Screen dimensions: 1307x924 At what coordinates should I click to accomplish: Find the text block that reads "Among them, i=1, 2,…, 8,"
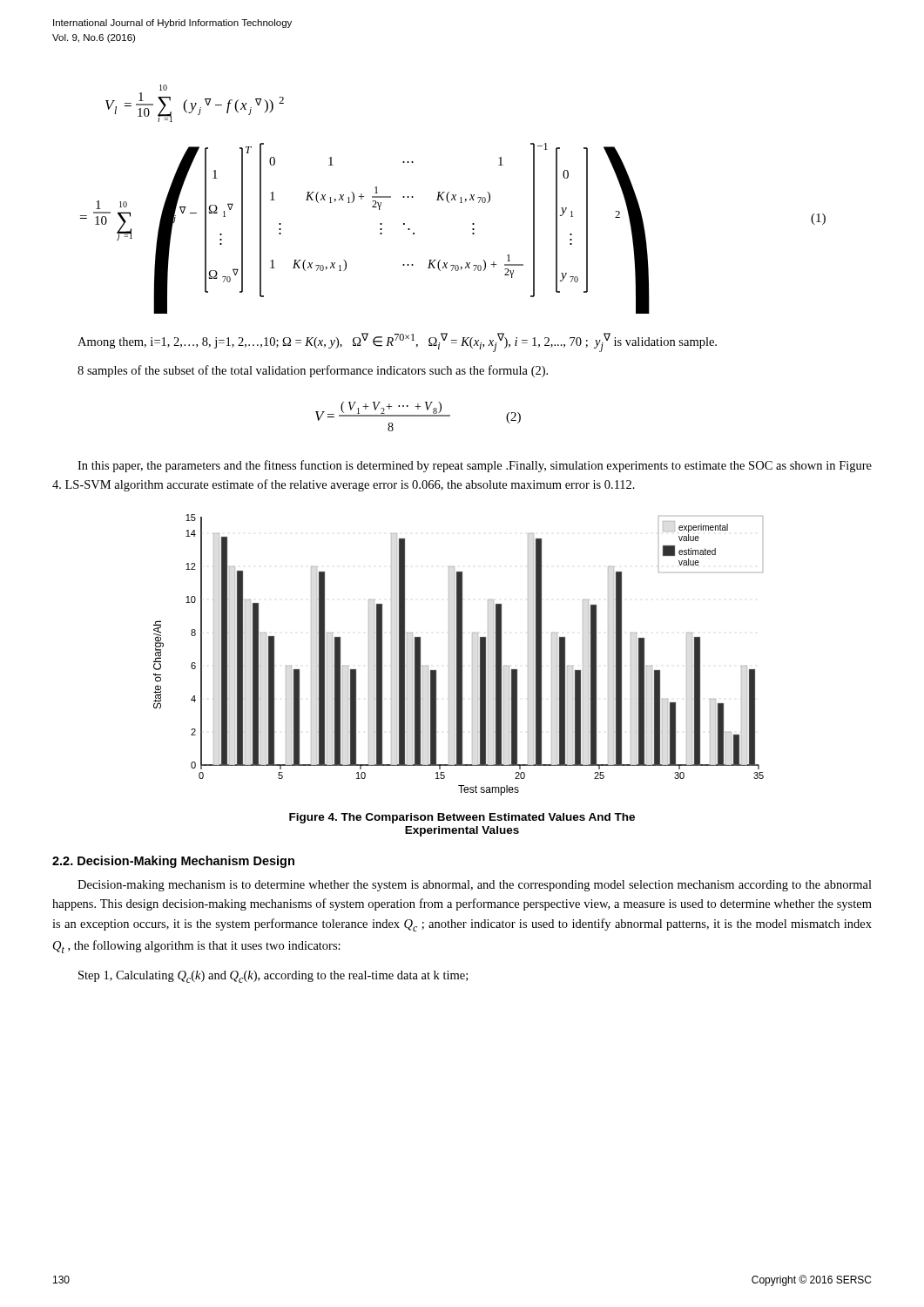398,341
